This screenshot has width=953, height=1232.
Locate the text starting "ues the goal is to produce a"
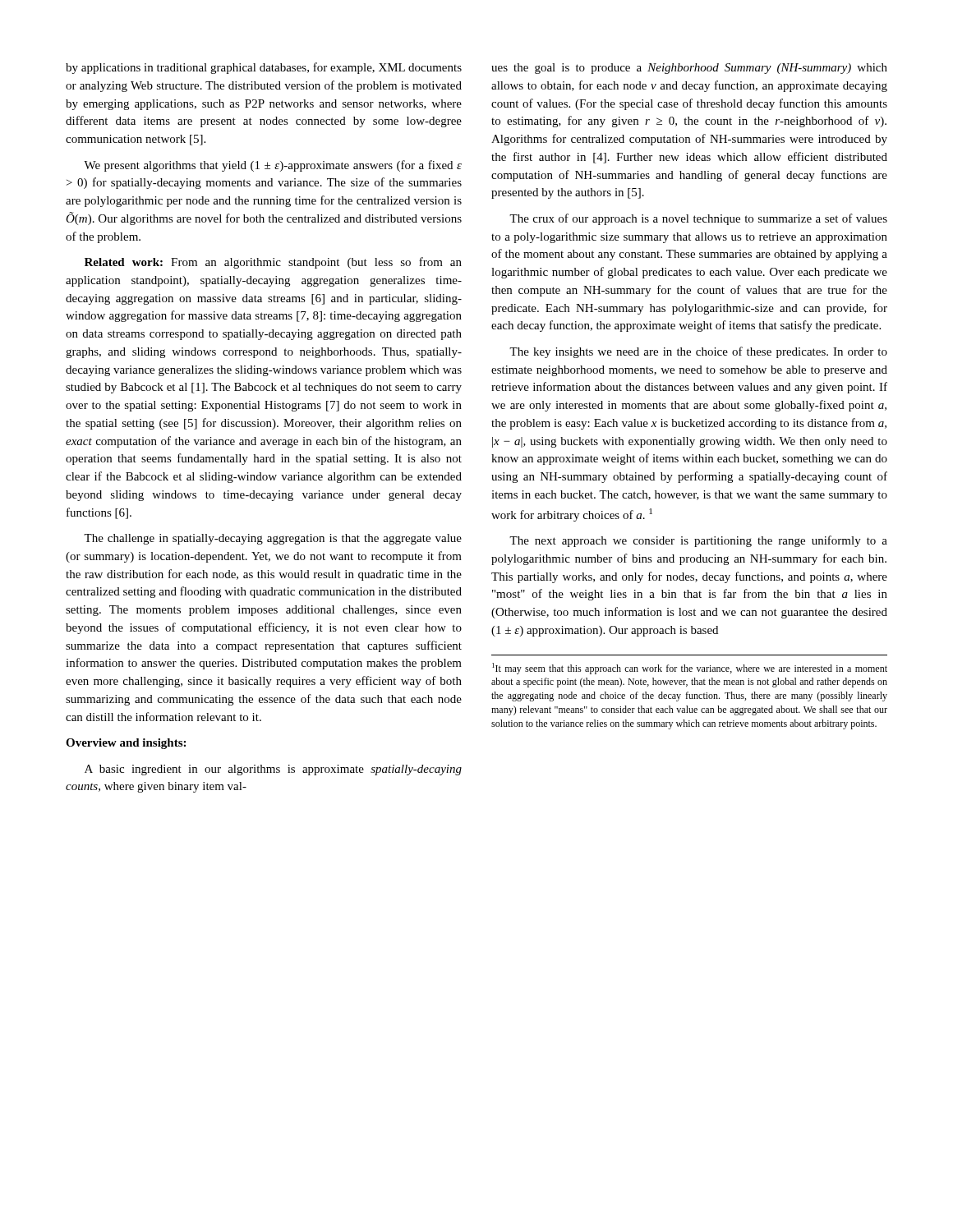[x=689, y=349]
